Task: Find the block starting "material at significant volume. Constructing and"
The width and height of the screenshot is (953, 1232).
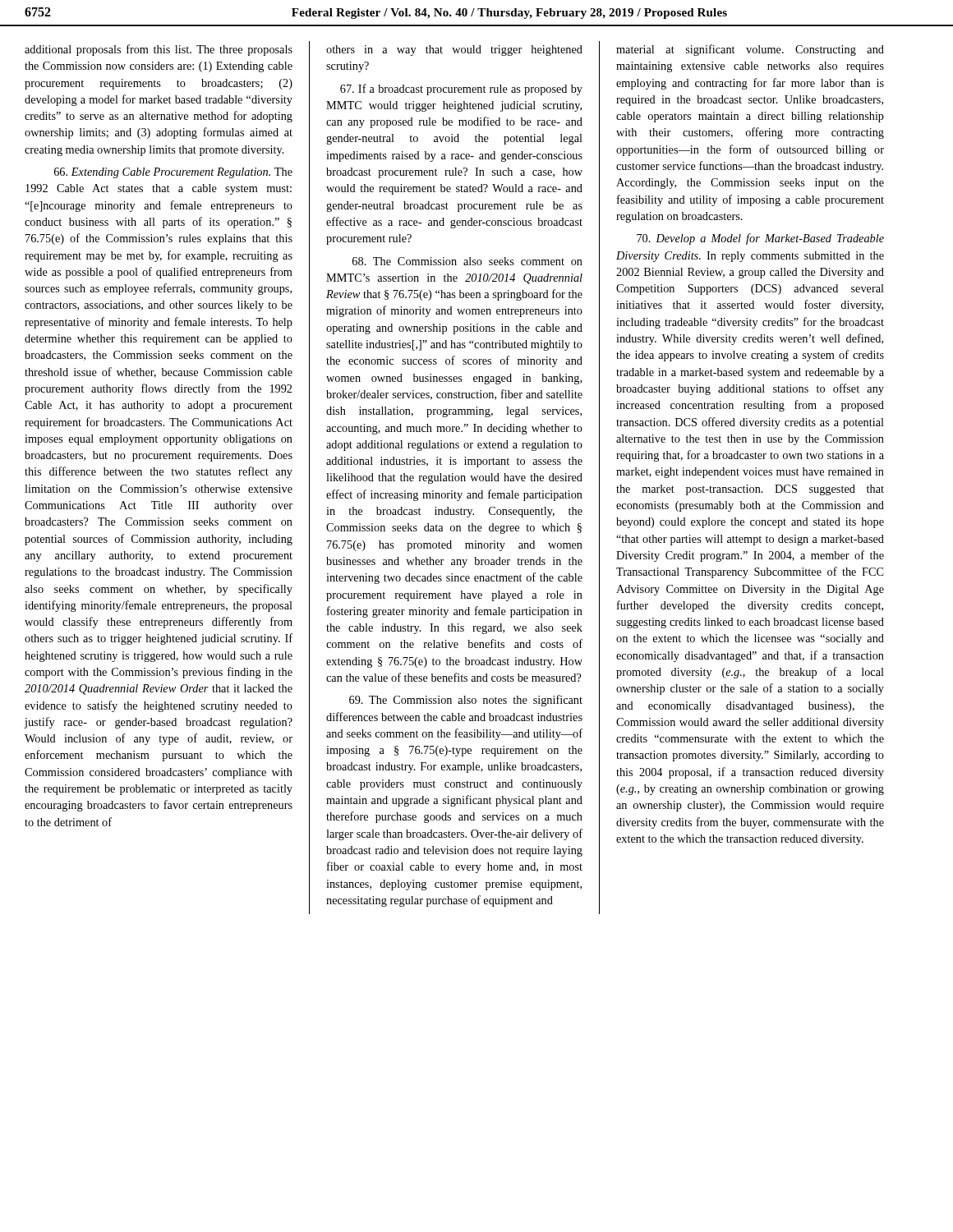Action: [750, 444]
